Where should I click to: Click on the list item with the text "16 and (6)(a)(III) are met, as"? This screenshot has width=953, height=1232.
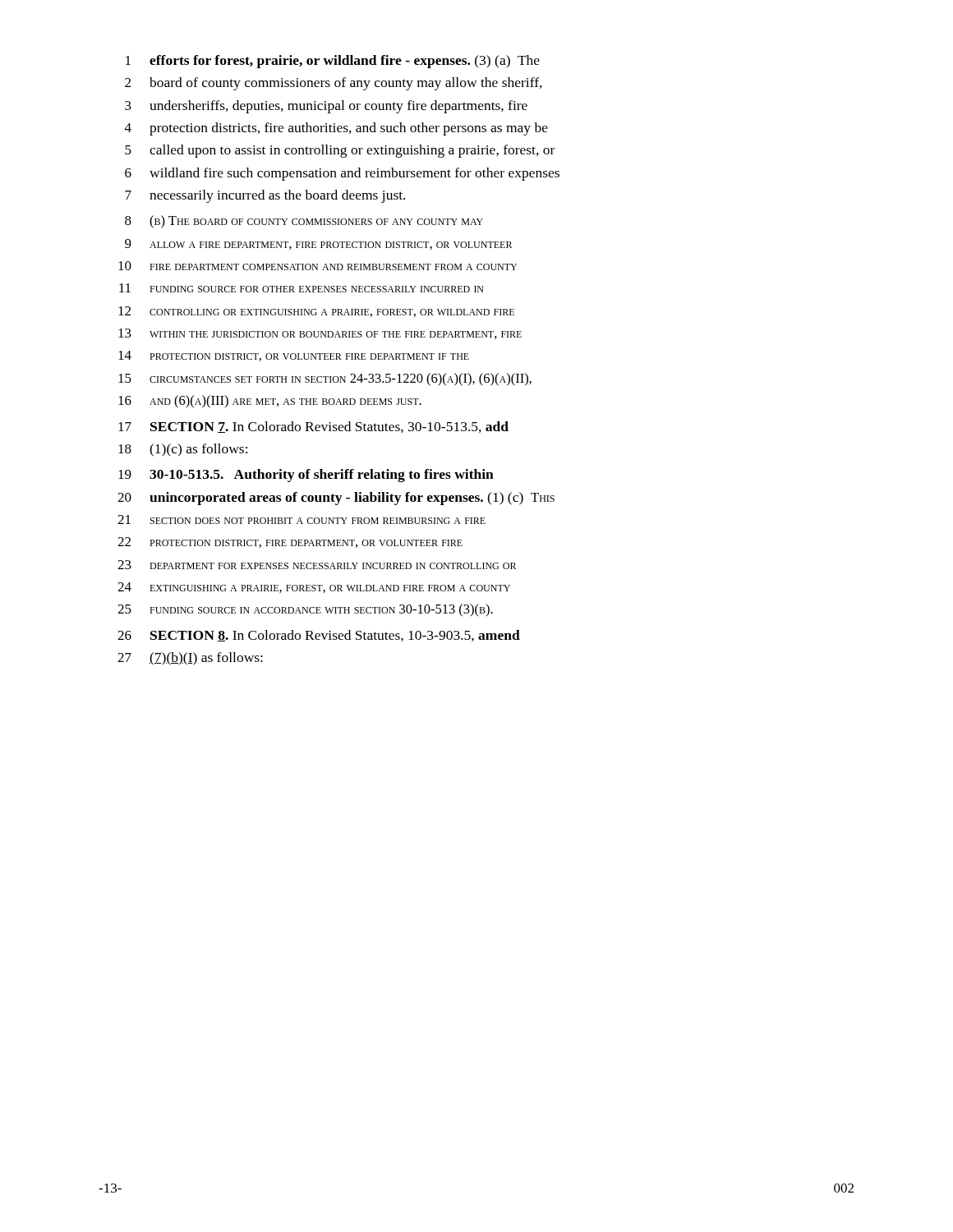tap(270, 402)
